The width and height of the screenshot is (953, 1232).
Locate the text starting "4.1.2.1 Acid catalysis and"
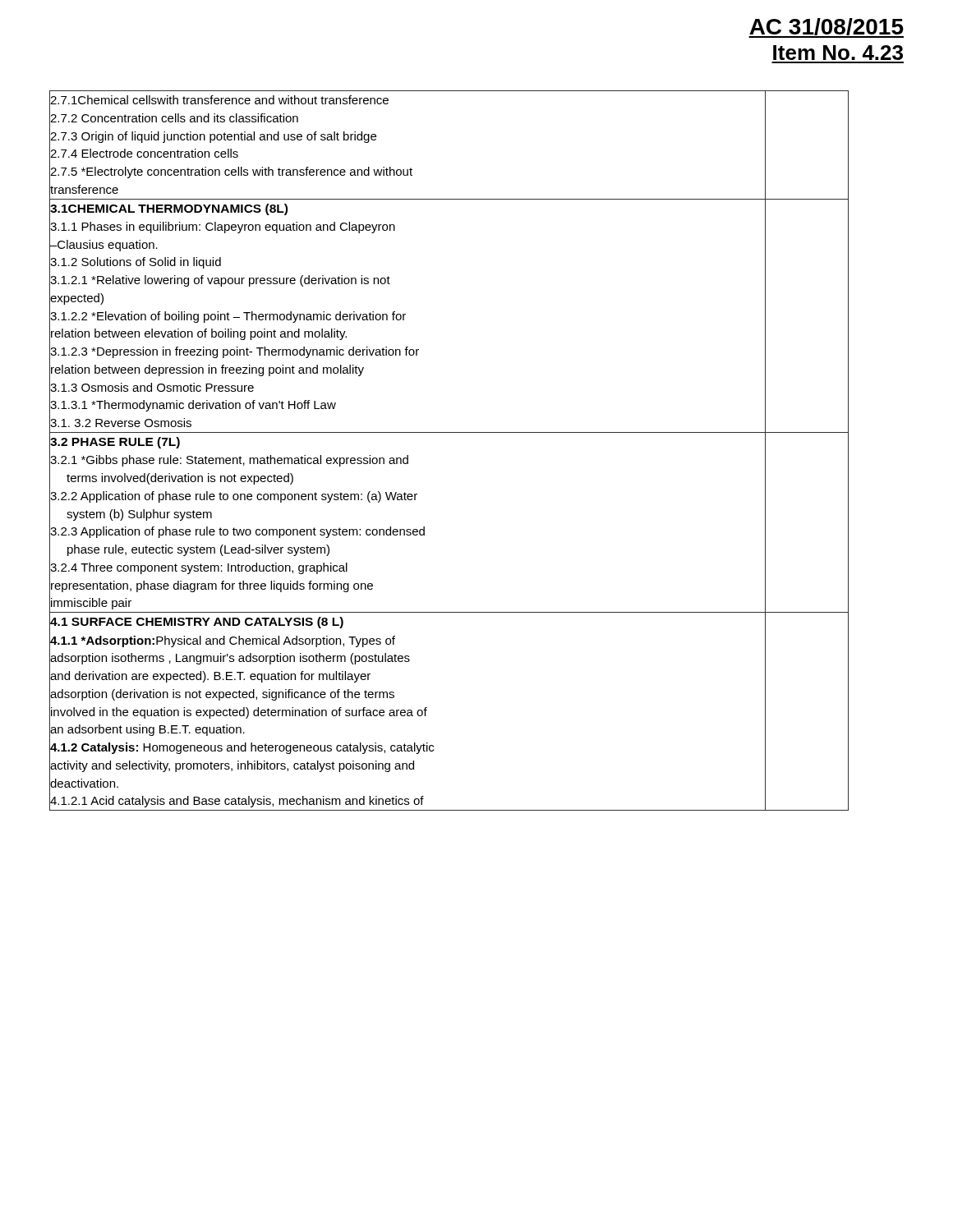pyautogui.click(x=237, y=801)
